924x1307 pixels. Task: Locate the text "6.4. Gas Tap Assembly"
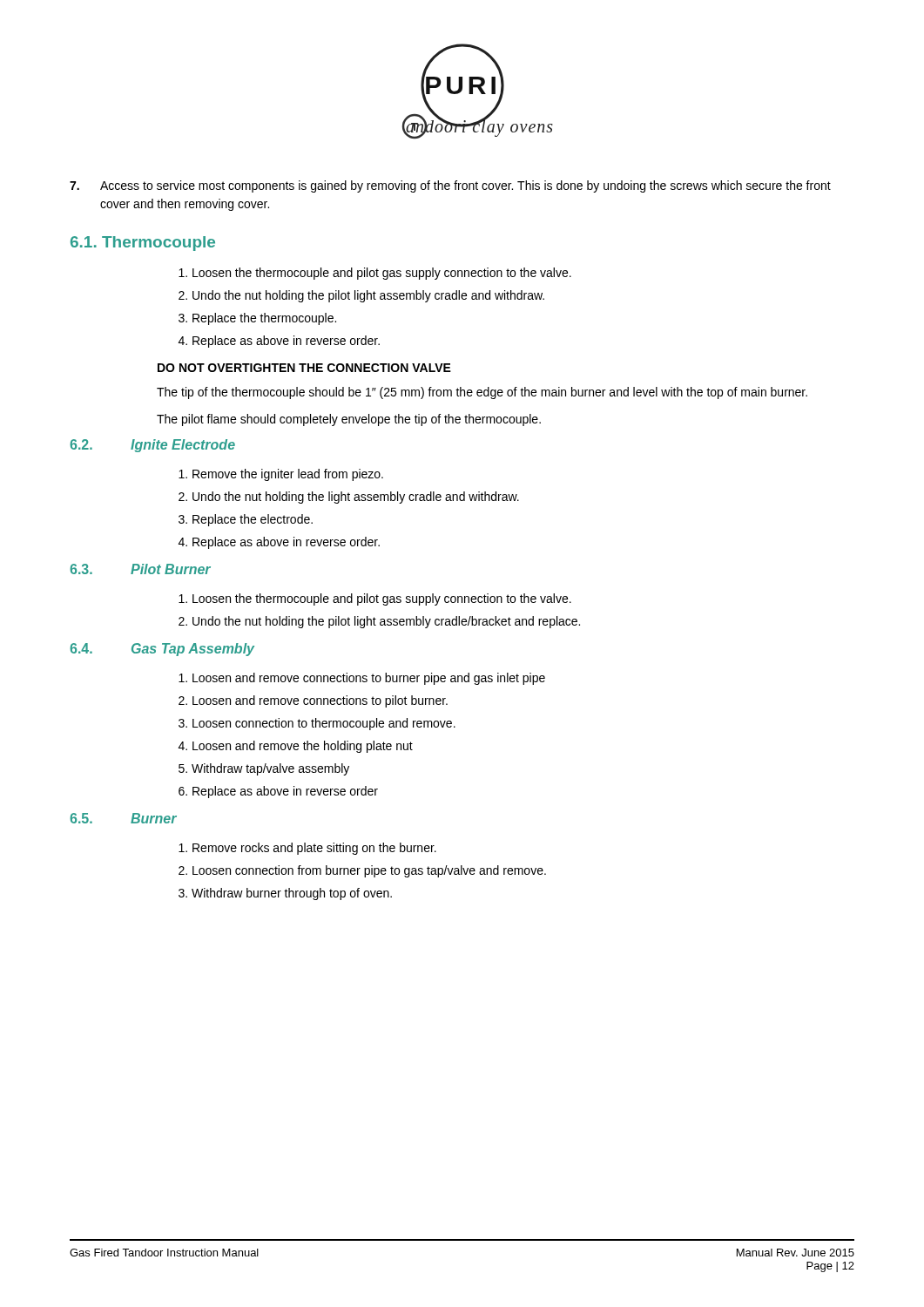tap(162, 649)
